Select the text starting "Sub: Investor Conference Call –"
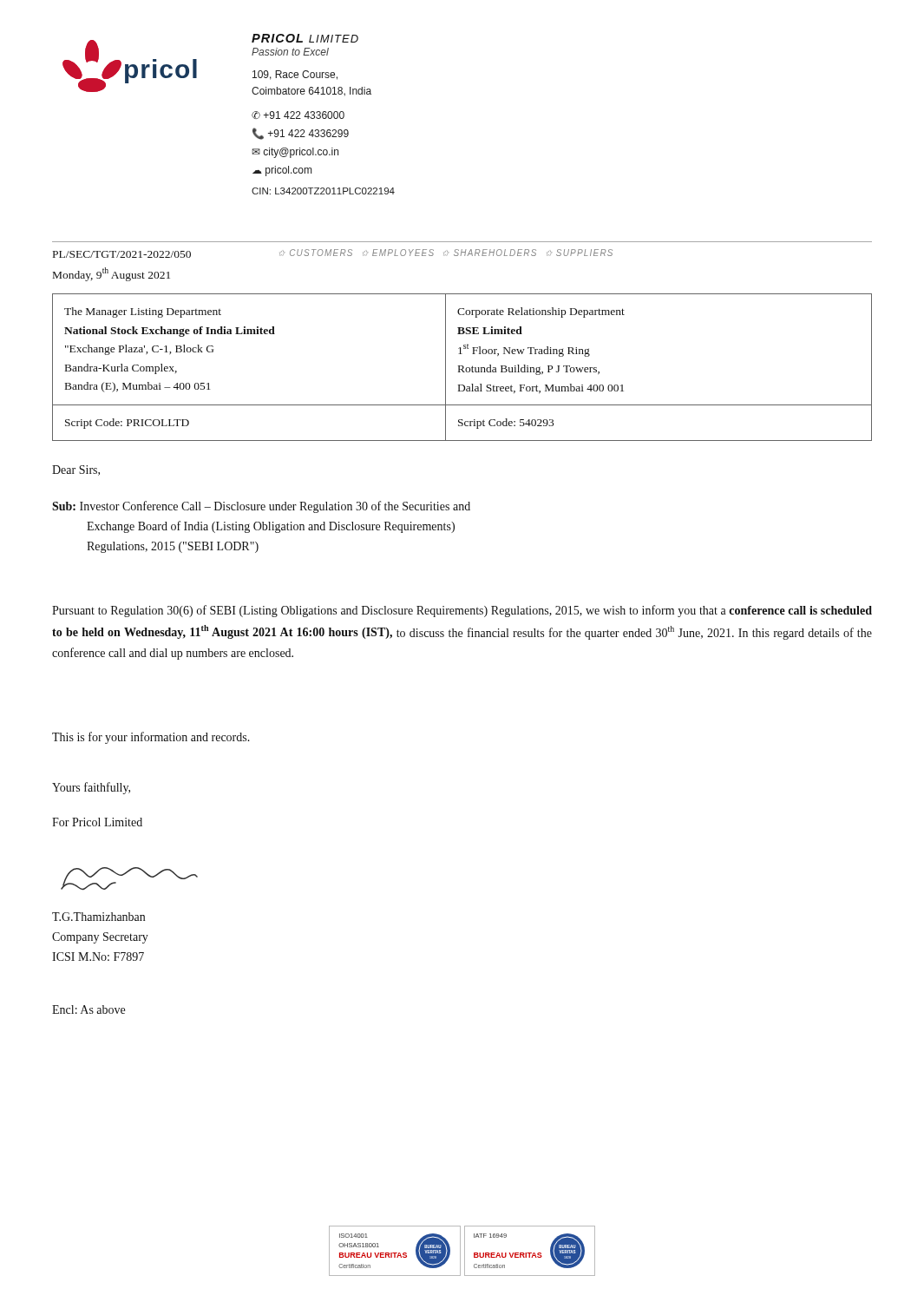The height and width of the screenshot is (1302, 924). (462, 528)
